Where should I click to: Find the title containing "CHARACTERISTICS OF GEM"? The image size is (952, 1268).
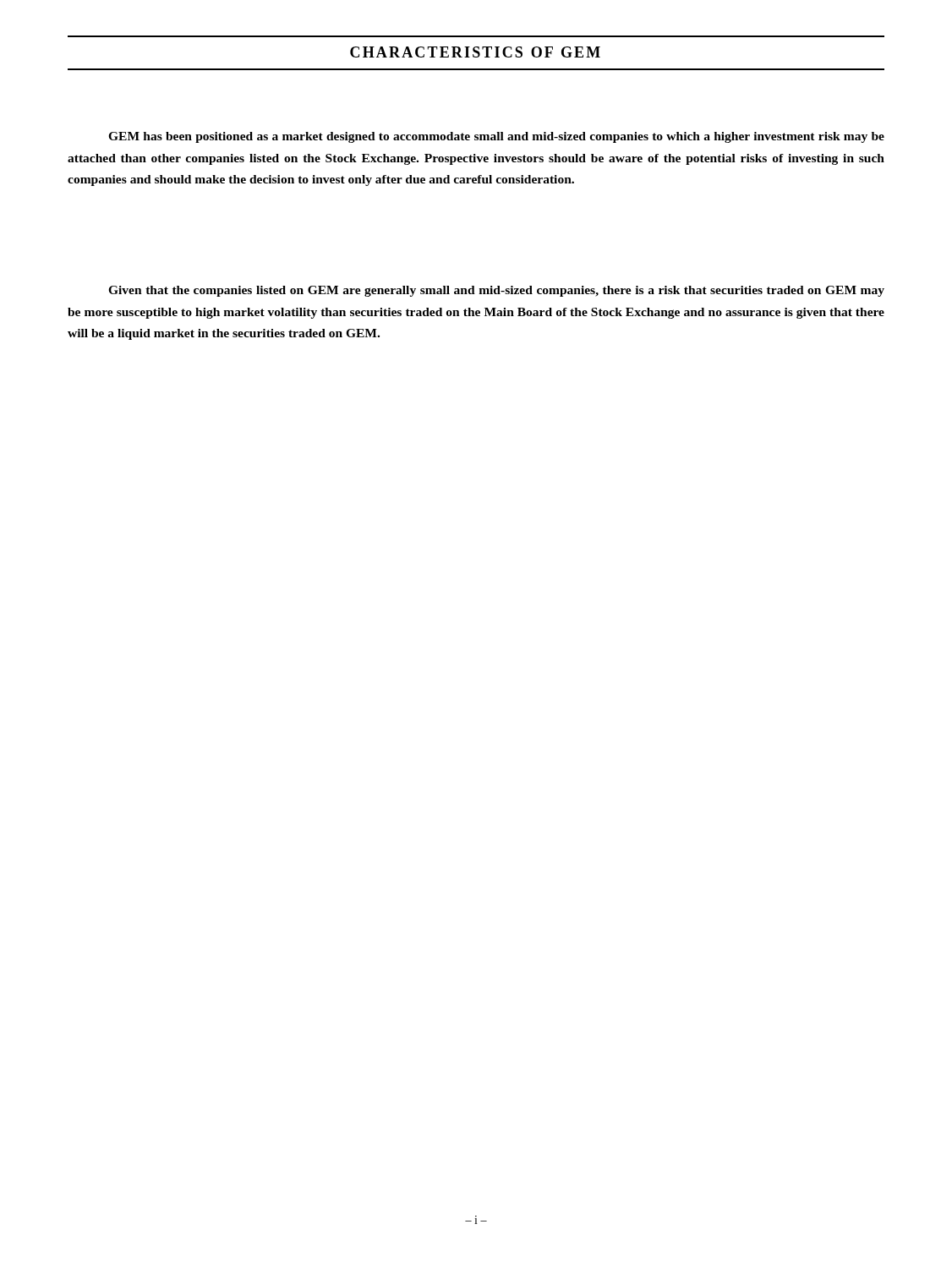476,52
